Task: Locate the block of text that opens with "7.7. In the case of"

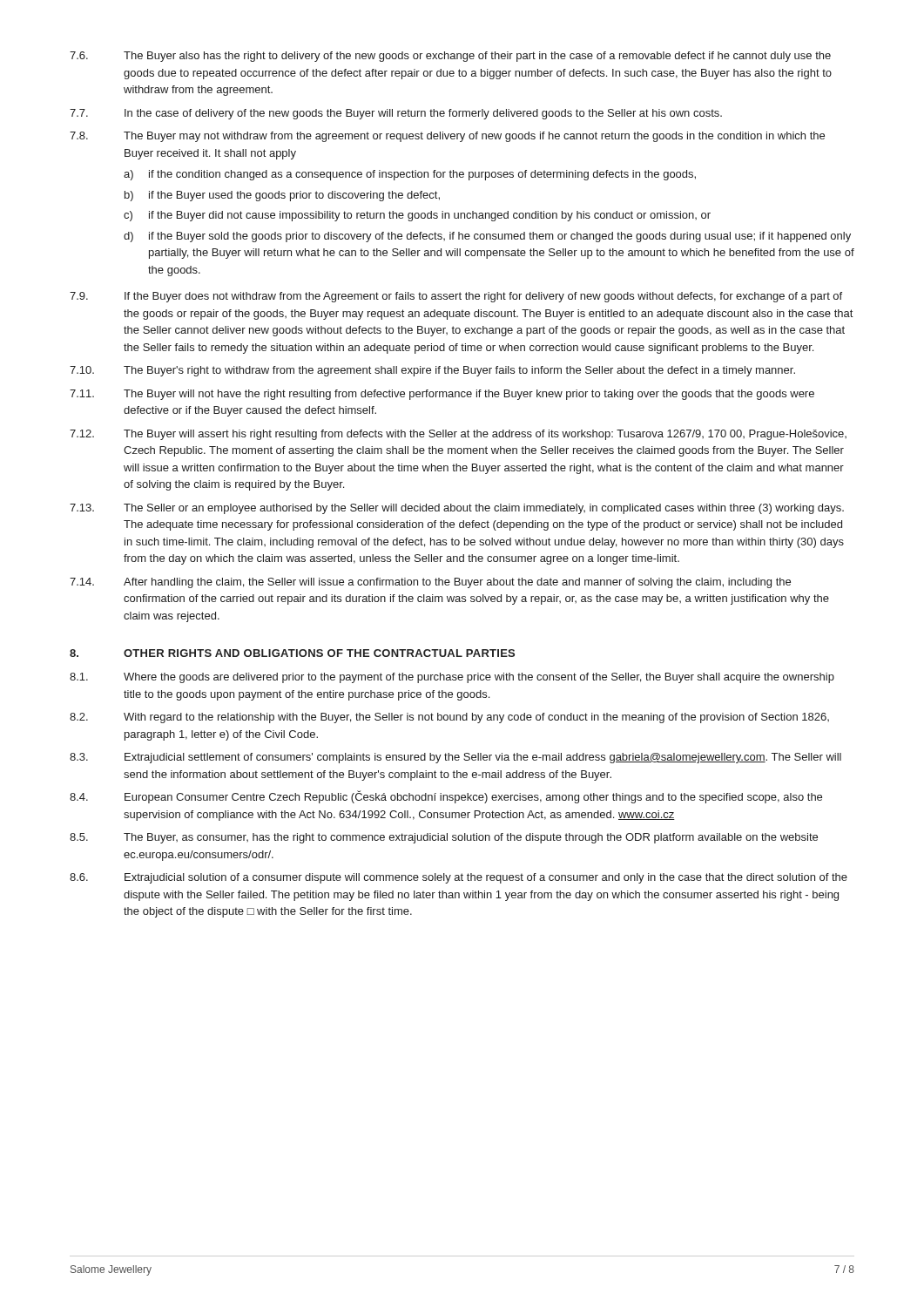Action: click(x=462, y=113)
